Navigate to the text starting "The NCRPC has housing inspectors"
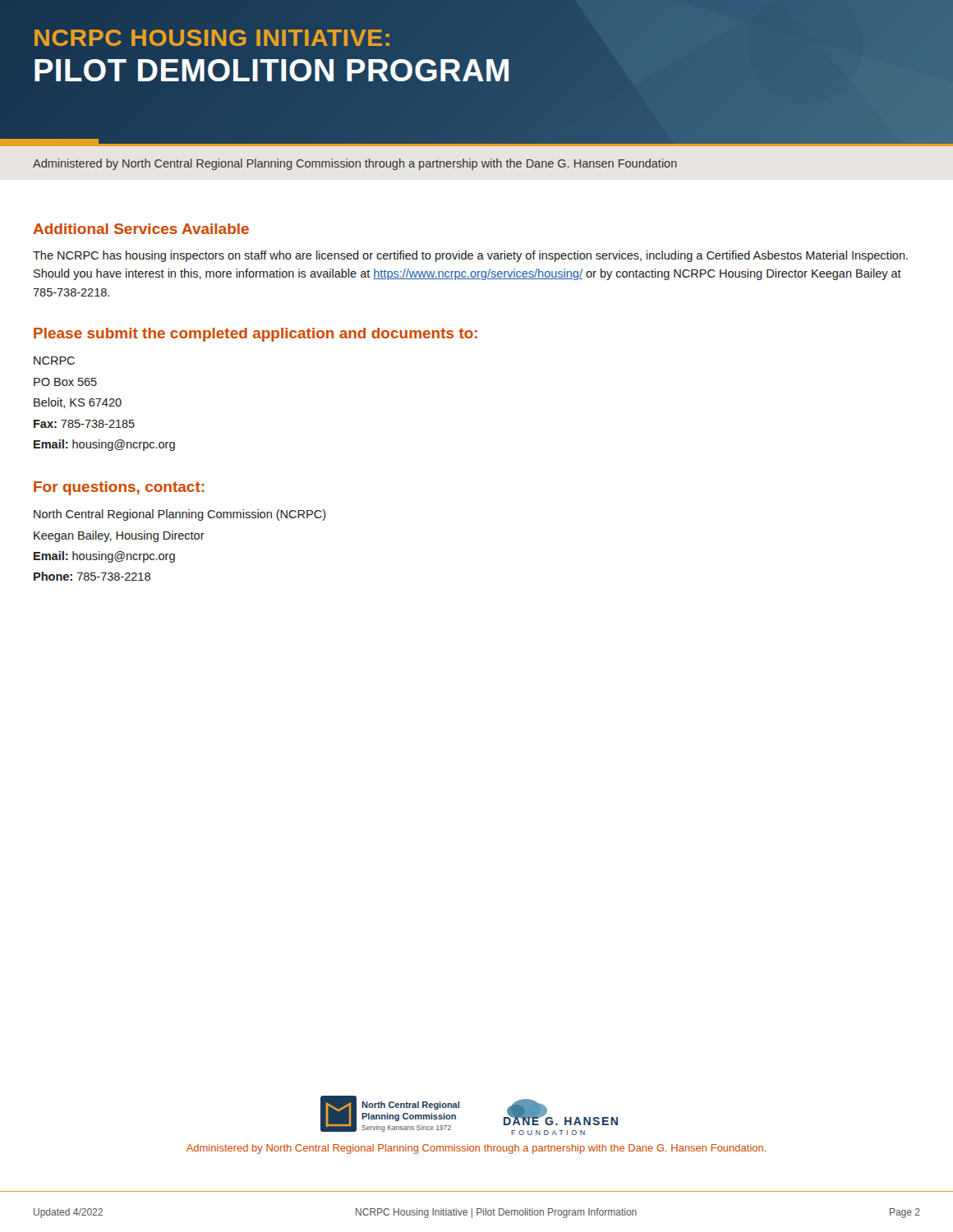 click(x=471, y=274)
